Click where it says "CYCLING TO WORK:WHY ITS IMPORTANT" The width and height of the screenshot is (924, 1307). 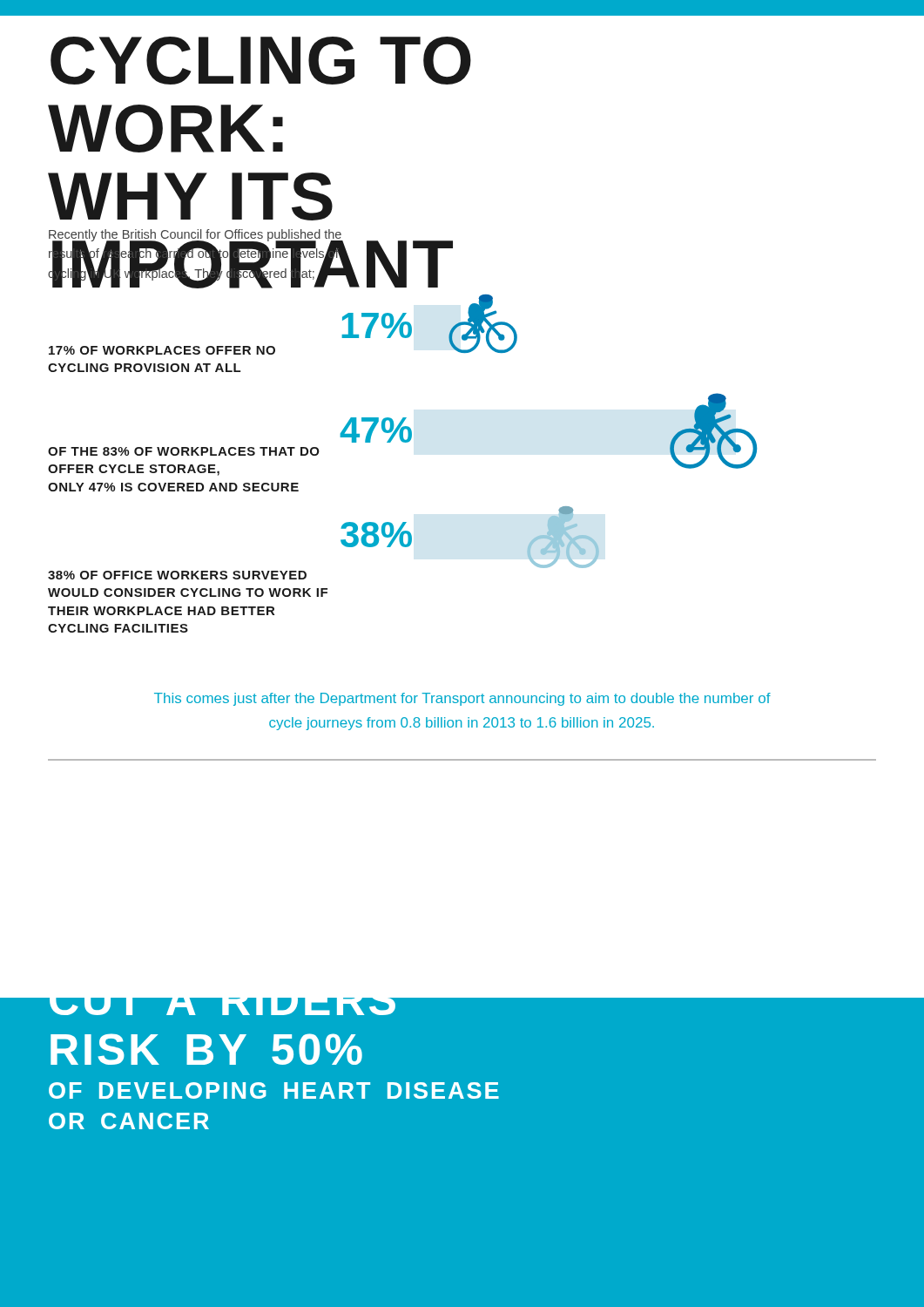coord(318,162)
